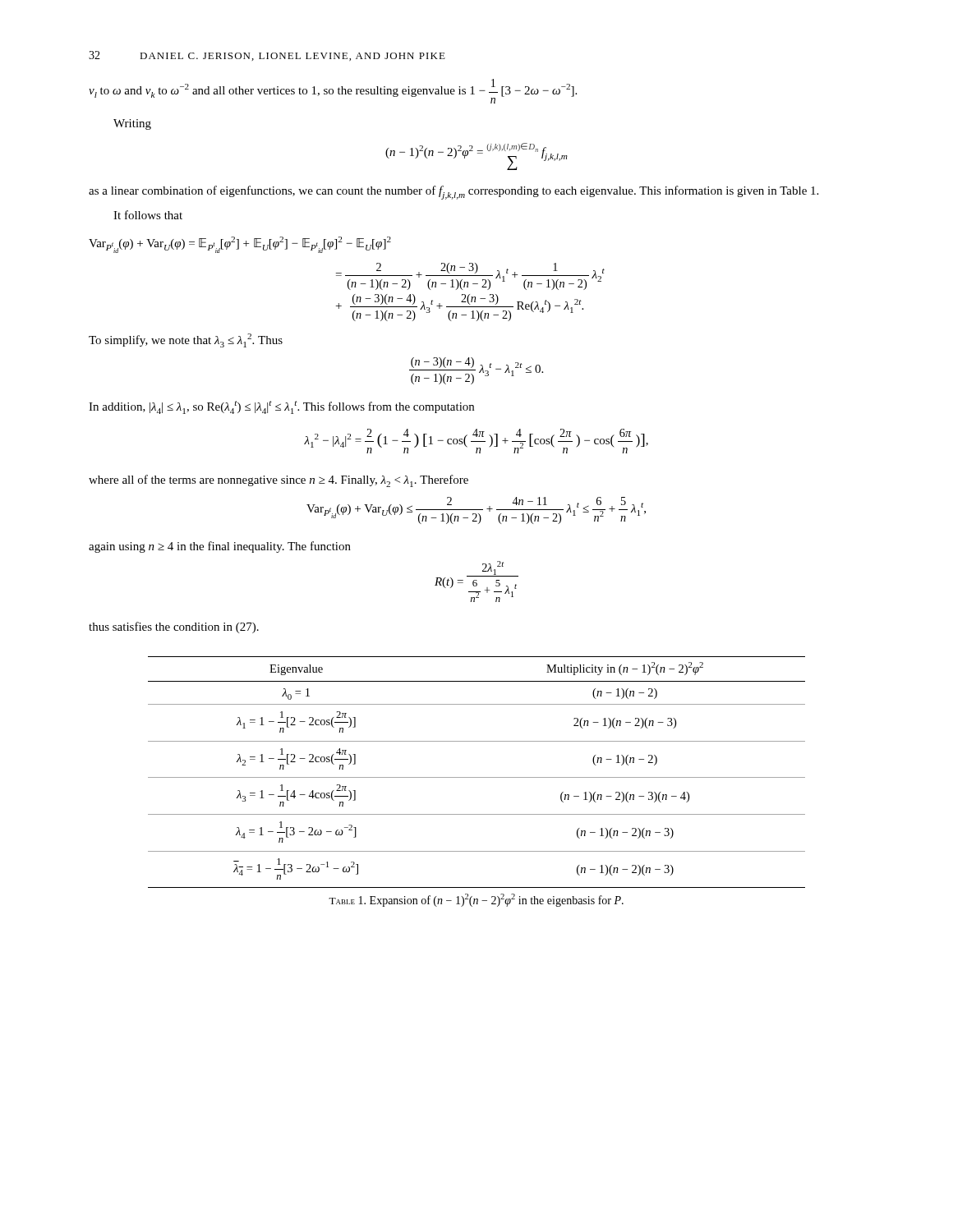Locate the formula with the text "λ12 − |λ4|2 ="
This screenshot has height=1232, width=953.
tap(476, 442)
